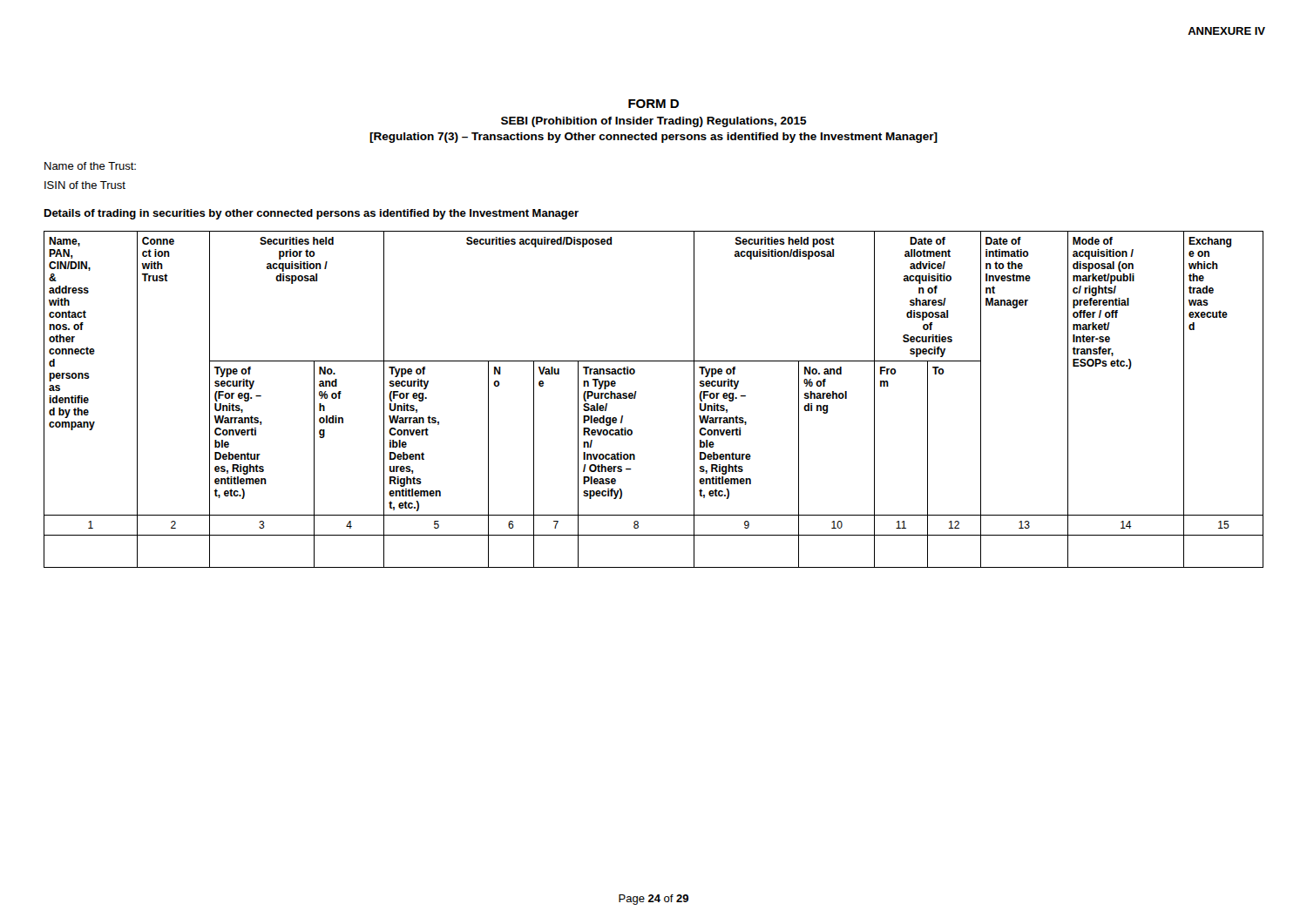Find the title containing "FORM D"
Image resolution: width=1307 pixels, height=924 pixels.
(654, 103)
